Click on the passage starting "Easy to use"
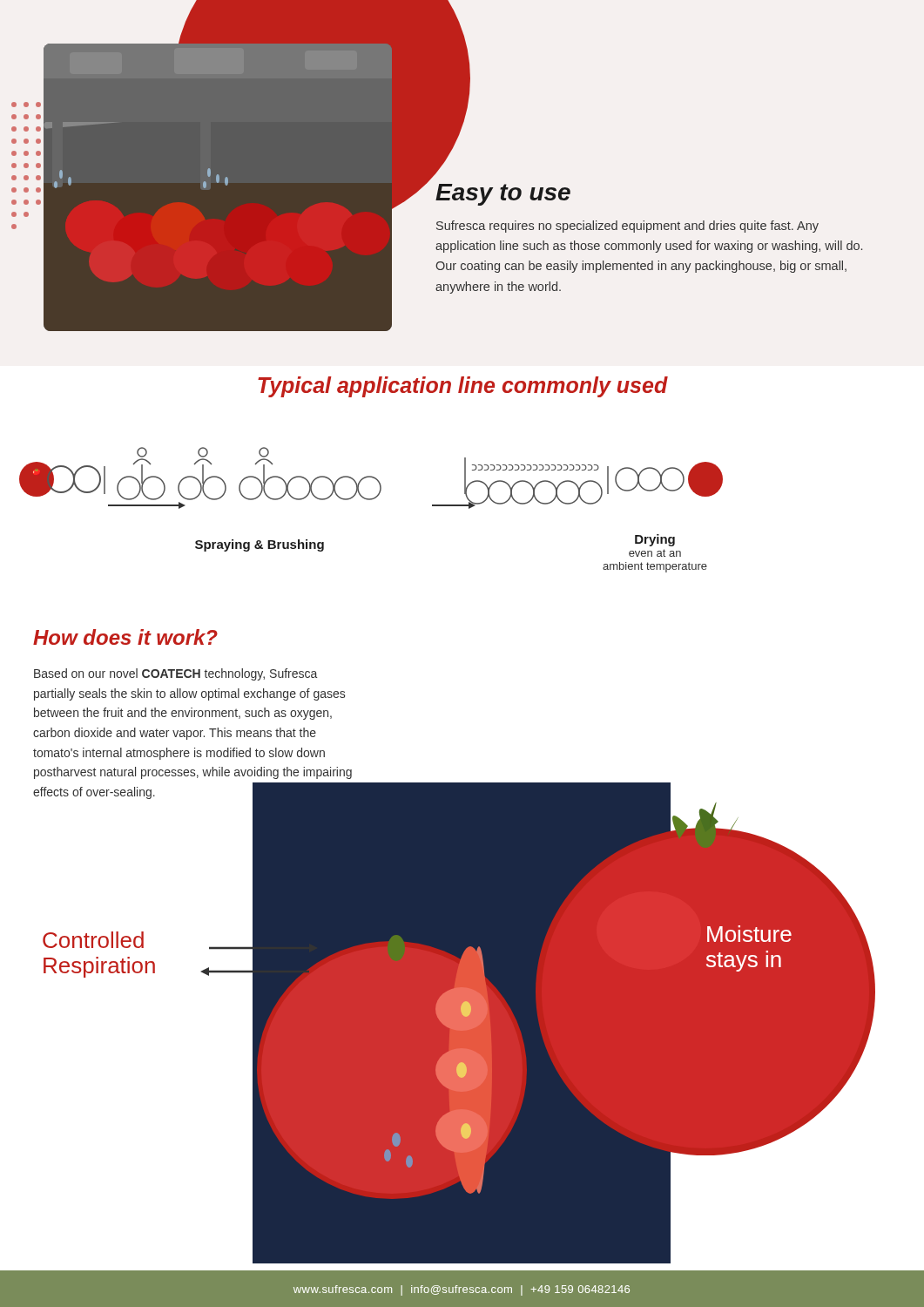Screen dimensions: 1307x924 (503, 195)
